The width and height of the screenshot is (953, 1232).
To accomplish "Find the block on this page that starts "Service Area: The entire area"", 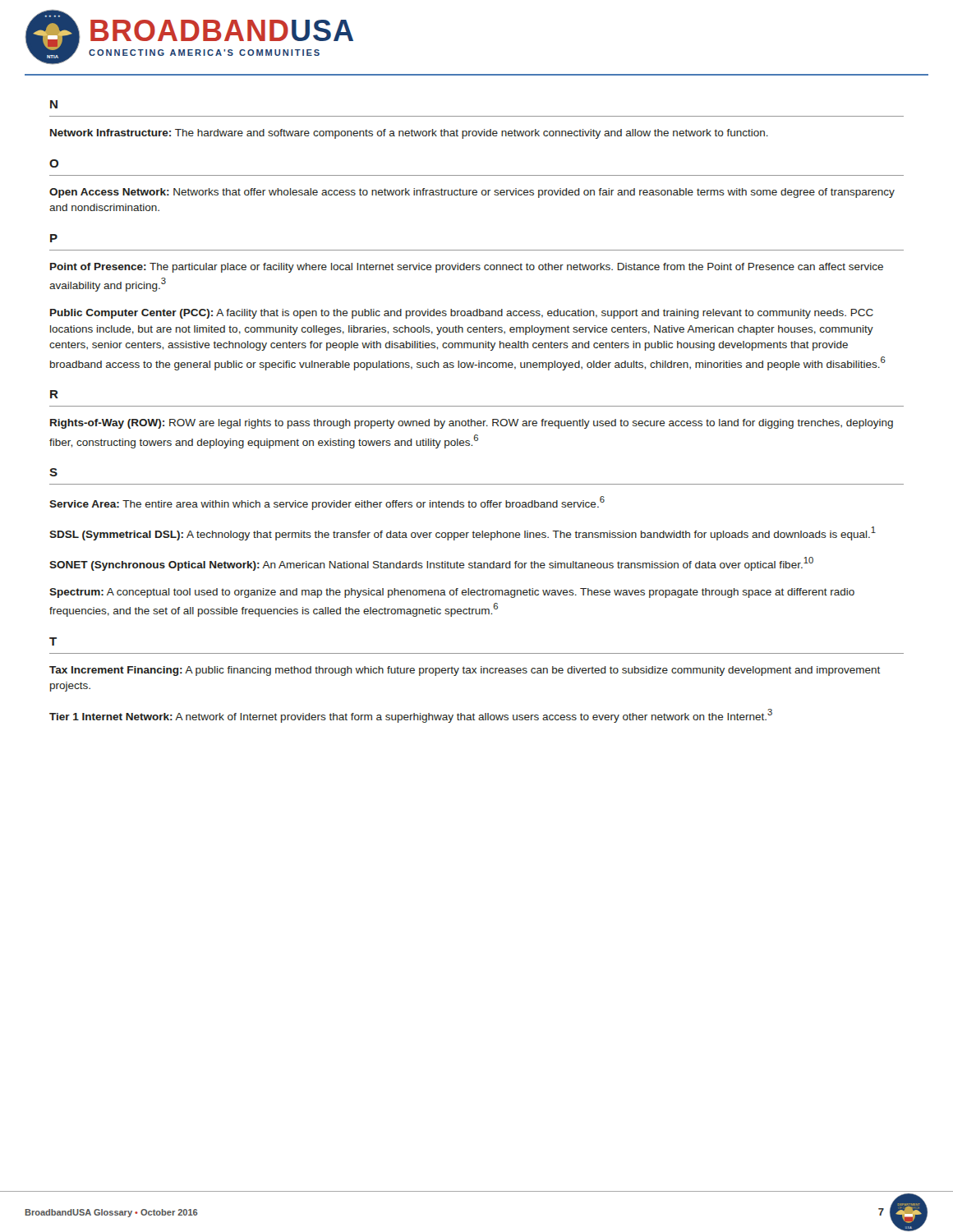I will pyautogui.click(x=327, y=502).
